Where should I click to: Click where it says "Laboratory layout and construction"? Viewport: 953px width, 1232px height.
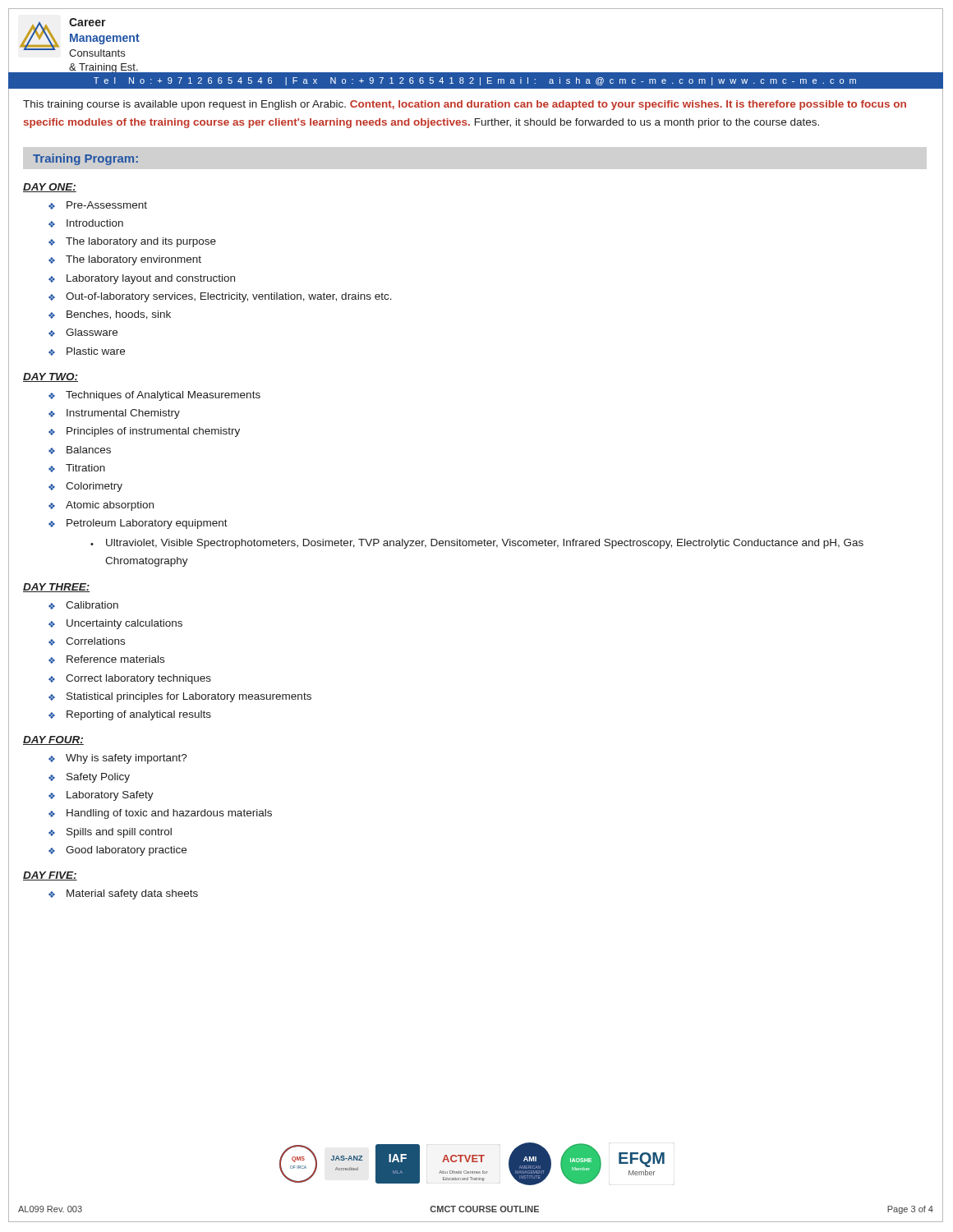point(151,278)
